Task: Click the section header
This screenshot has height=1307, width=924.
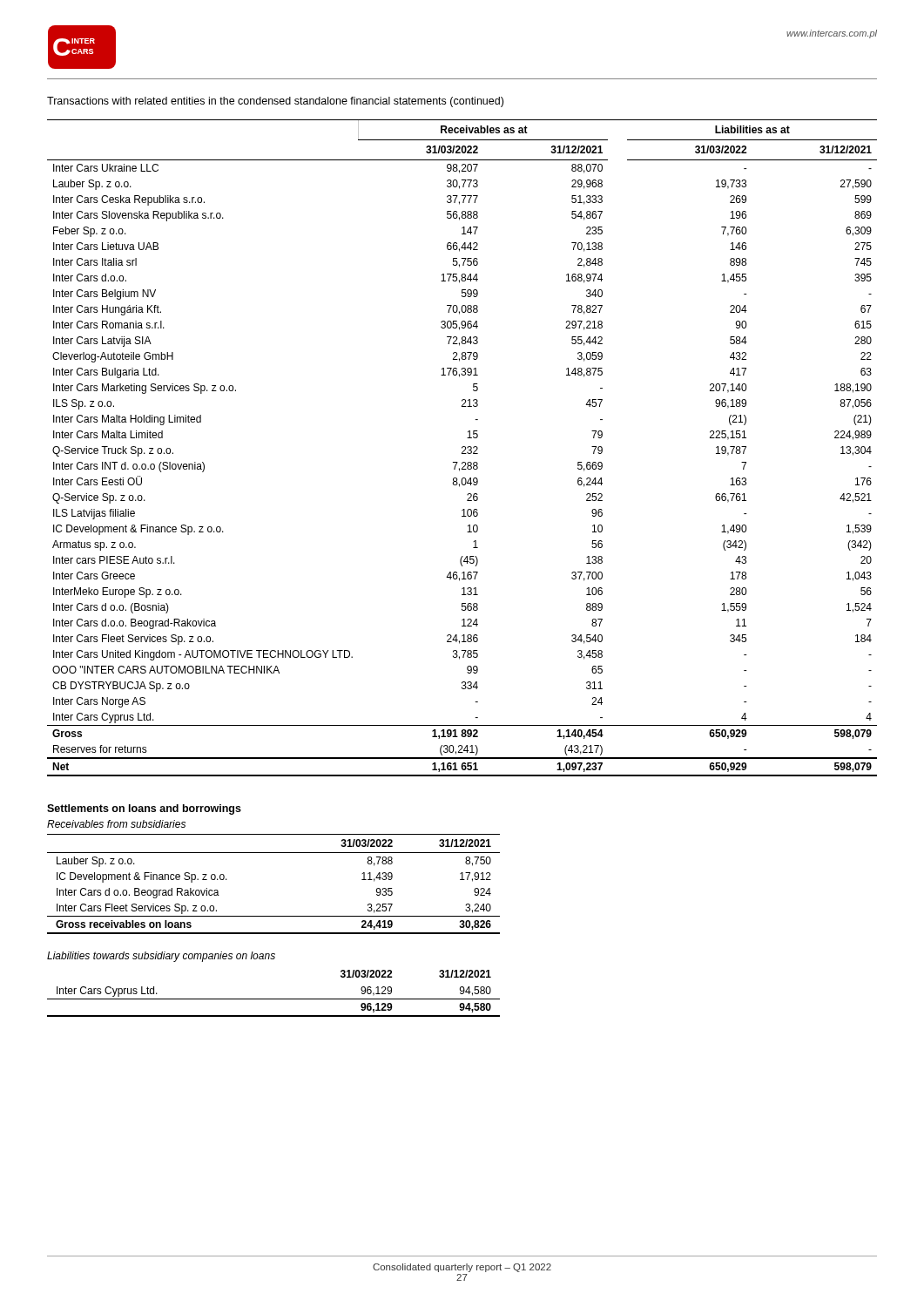Action: pos(144,809)
